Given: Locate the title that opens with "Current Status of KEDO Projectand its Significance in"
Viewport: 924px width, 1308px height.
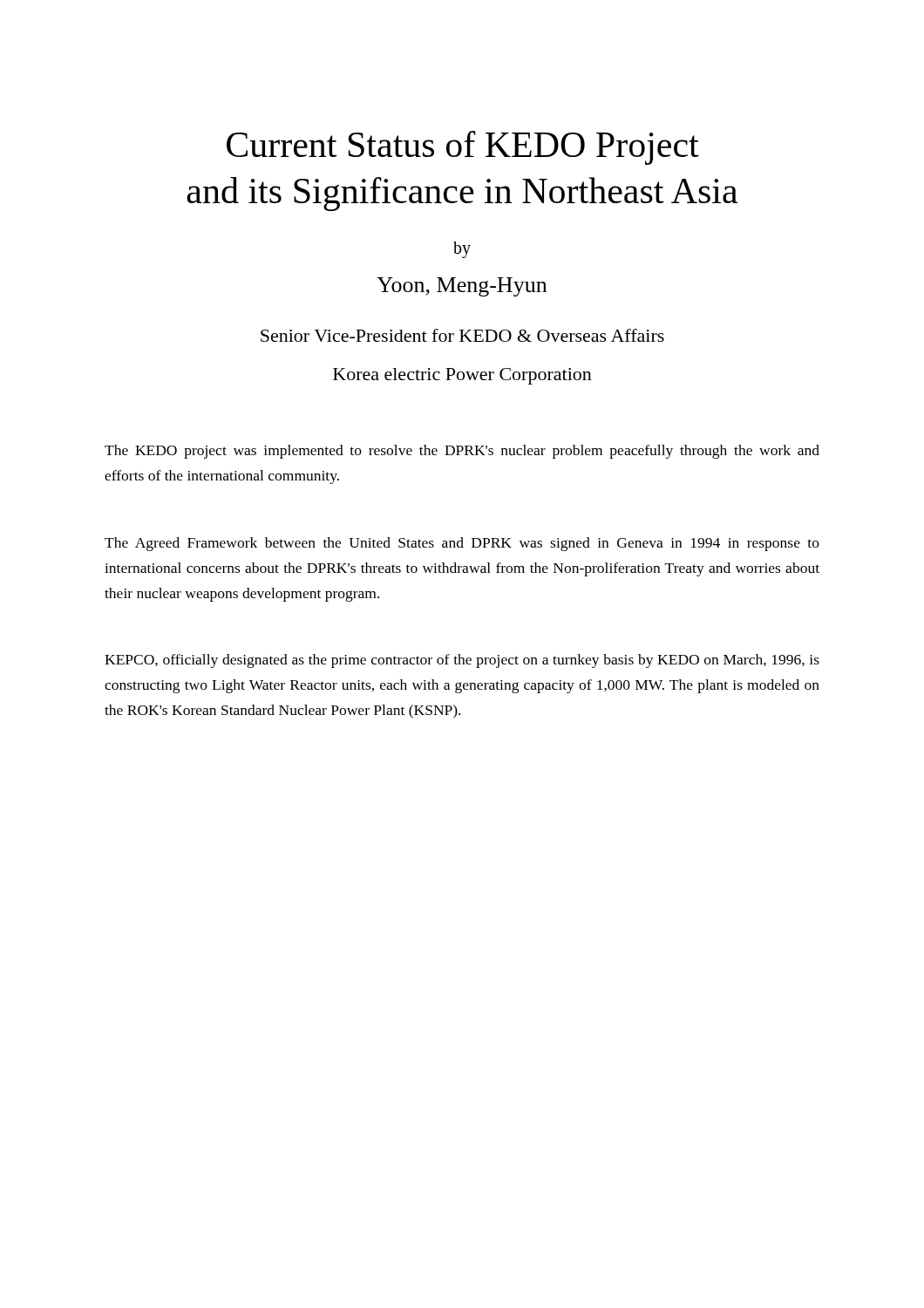Looking at the screenshot, I should 462,168.
